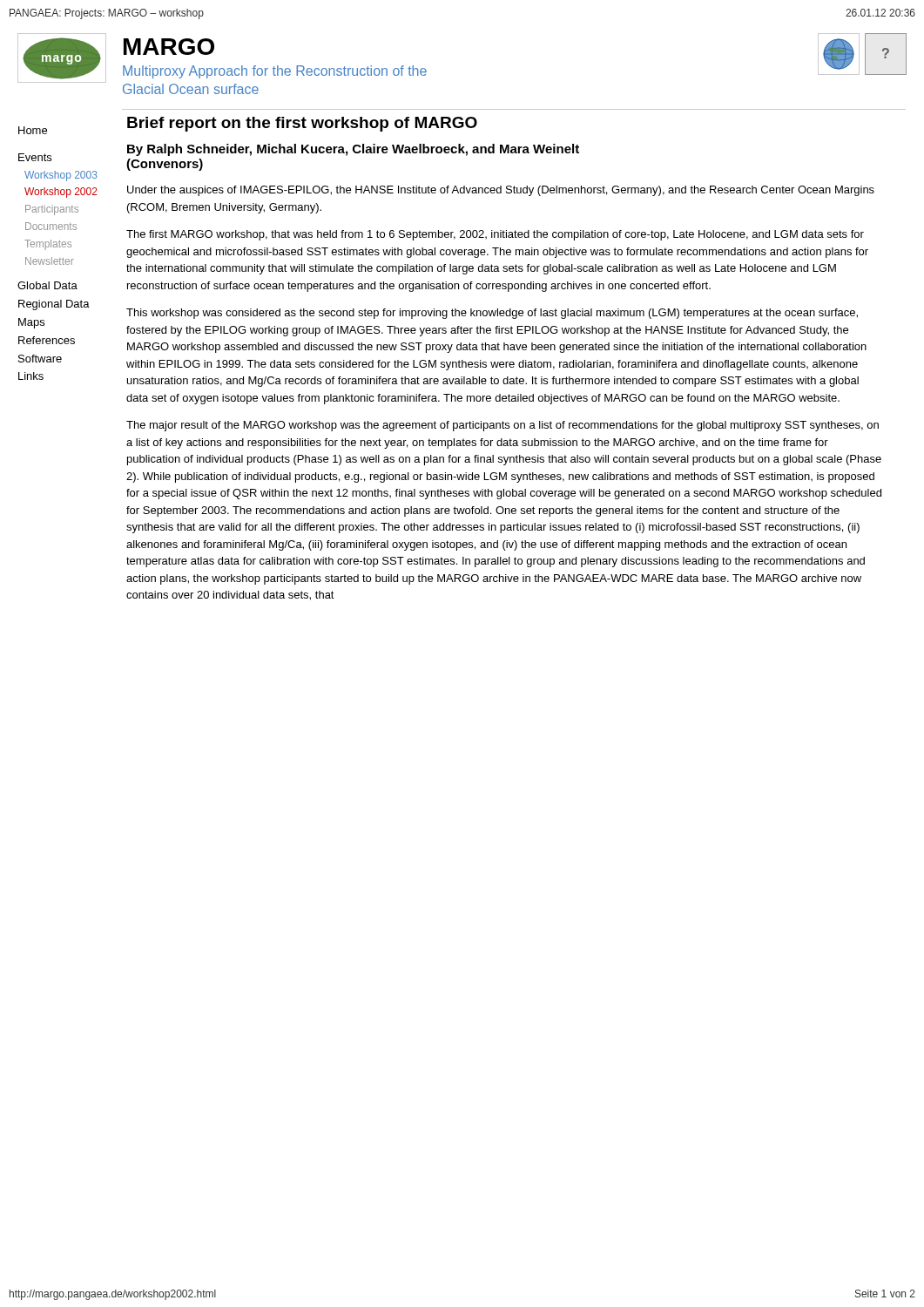Select the text block with the text "The first MARGO"
This screenshot has width=924, height=1307.
[505, 260]
